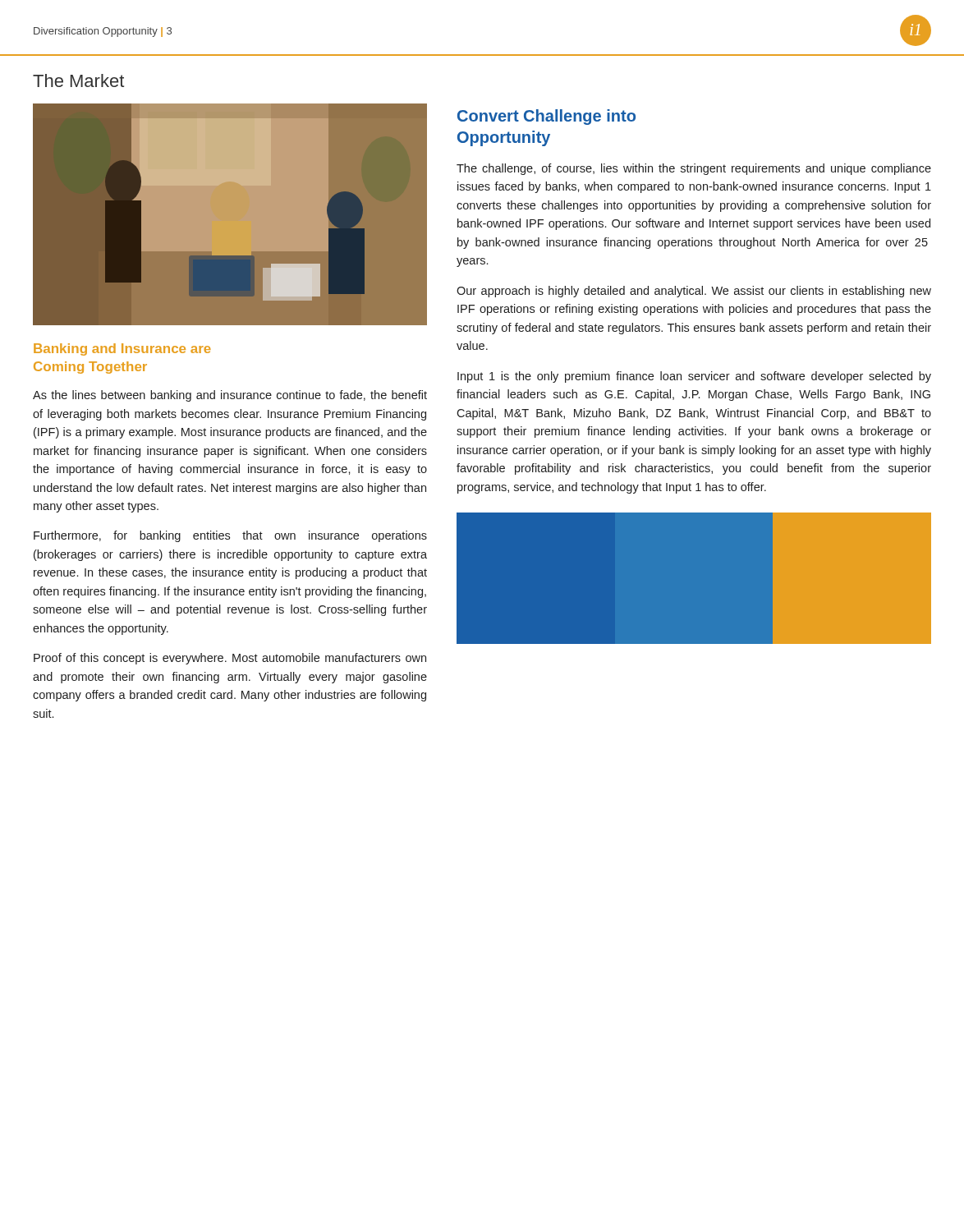The width and height of the screenshot is (964, 1232).
Task: Find the text block starting "Banking and Insurance areComing Together"
Action: click(x=122, y=358)
